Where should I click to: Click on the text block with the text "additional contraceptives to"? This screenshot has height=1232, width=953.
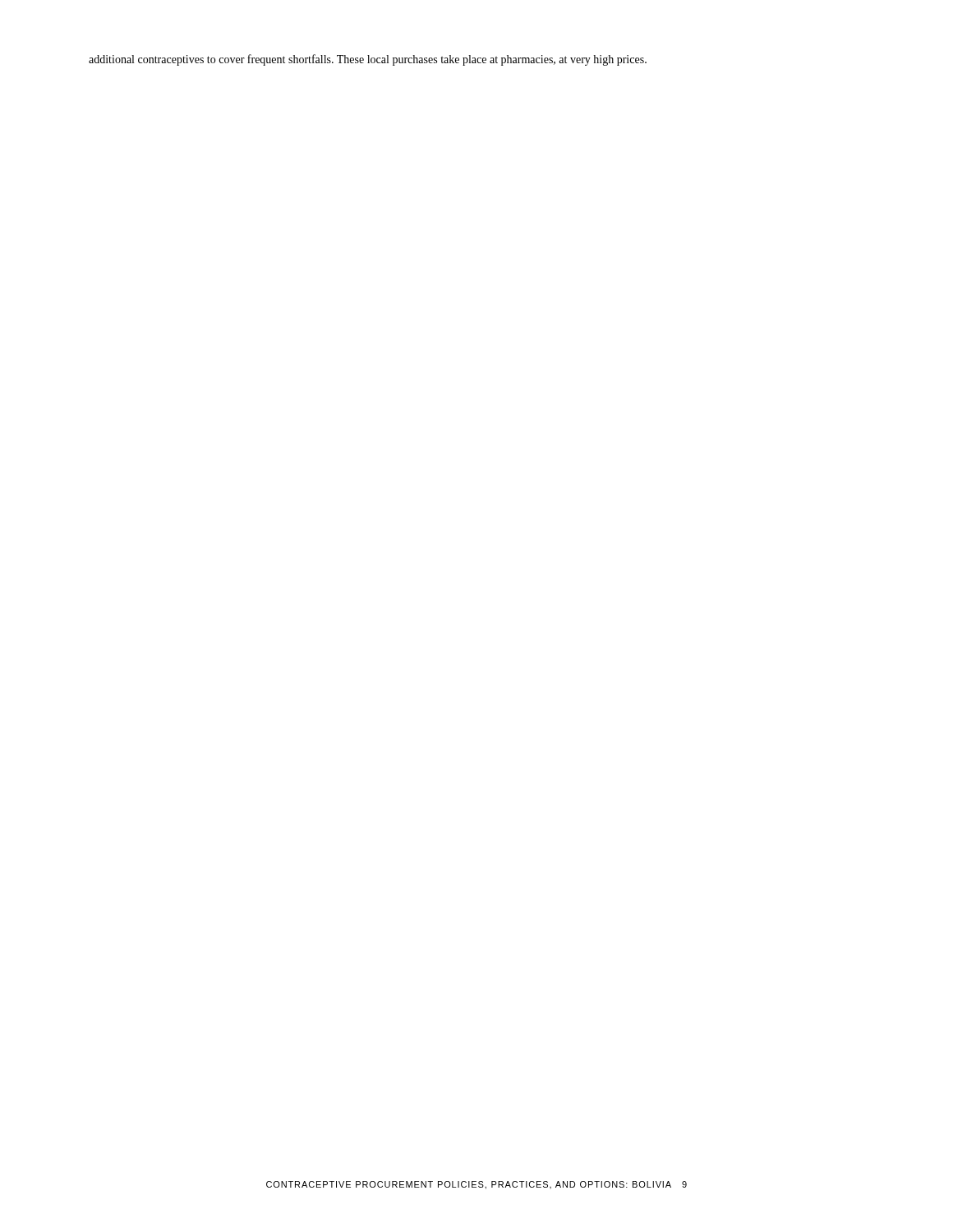(368, 60)
